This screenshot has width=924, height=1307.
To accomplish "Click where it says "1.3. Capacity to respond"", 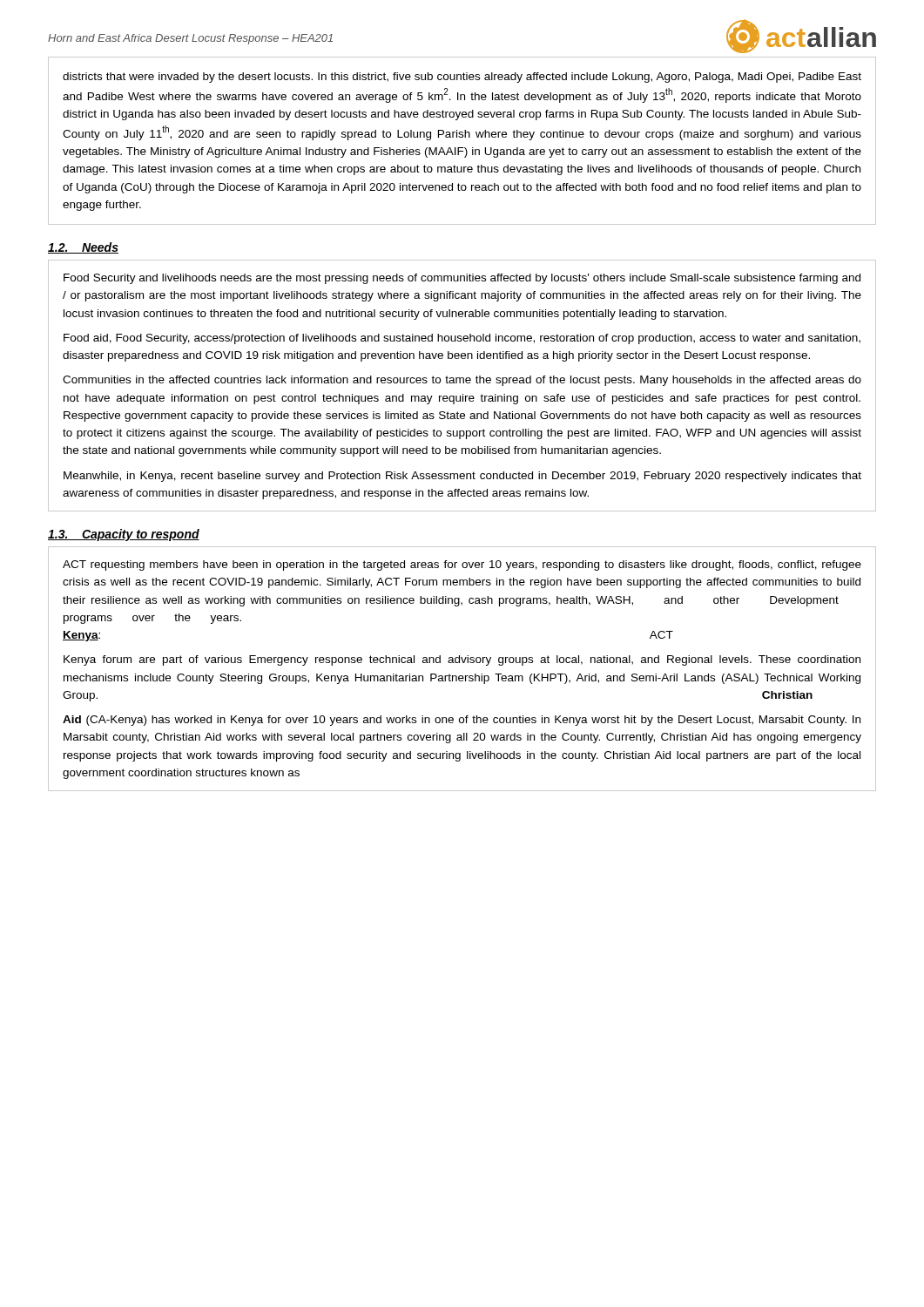I will tap(123, 534).
